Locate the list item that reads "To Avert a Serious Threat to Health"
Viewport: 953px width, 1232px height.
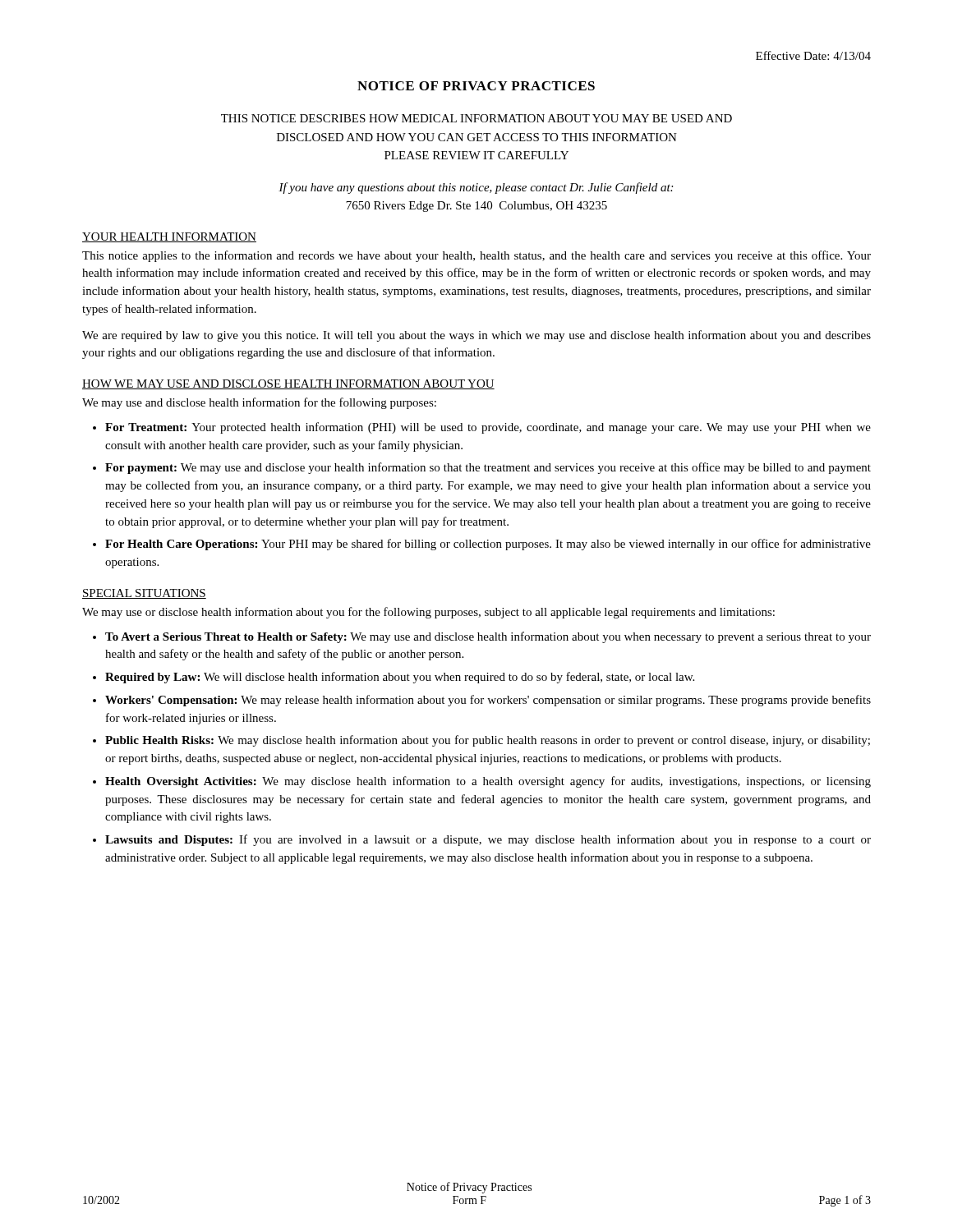[488, 646]
